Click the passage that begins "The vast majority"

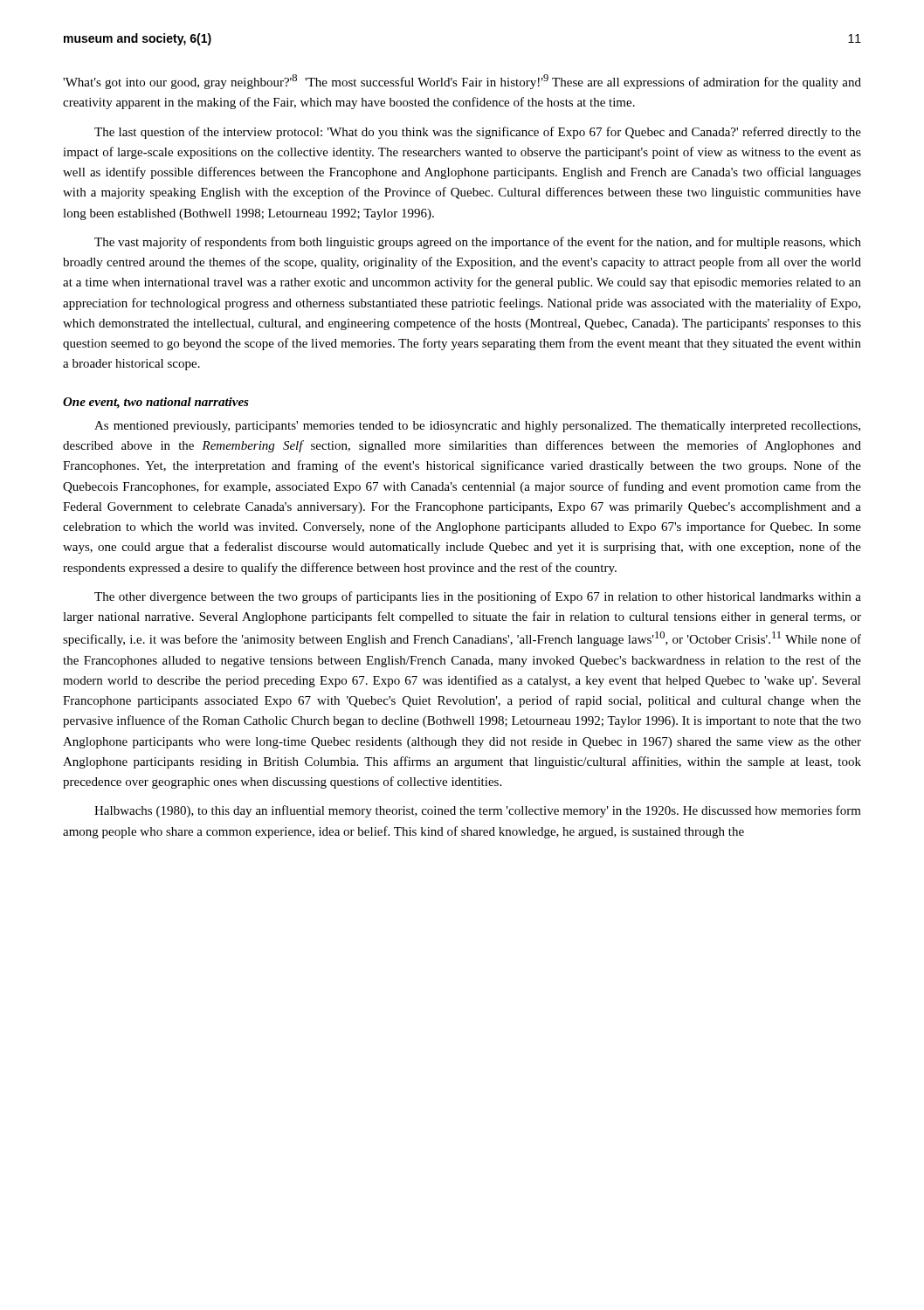coord(462,303)
